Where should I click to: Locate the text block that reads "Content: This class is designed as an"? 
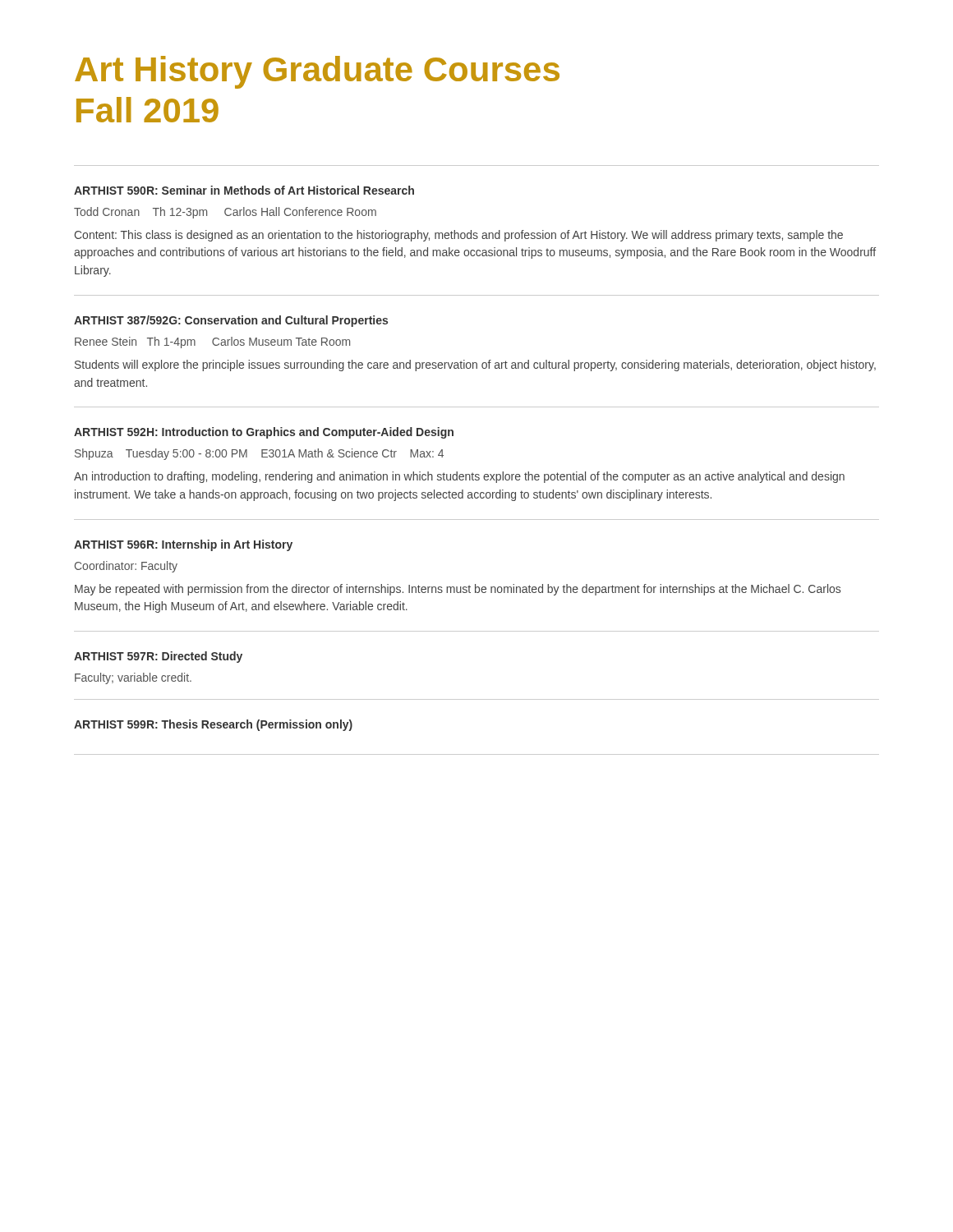coord(475,253)
